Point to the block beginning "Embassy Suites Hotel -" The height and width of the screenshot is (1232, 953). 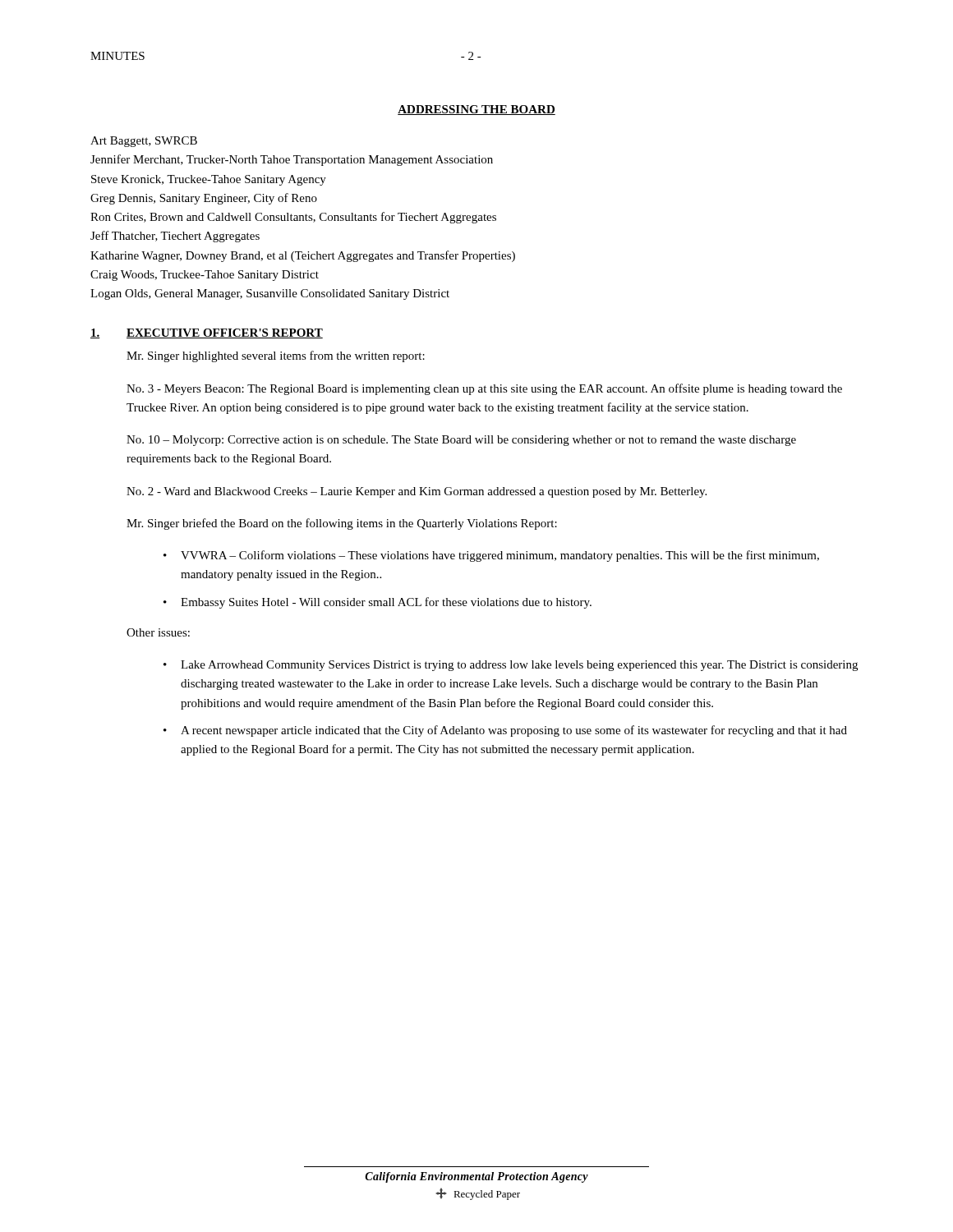386,602
